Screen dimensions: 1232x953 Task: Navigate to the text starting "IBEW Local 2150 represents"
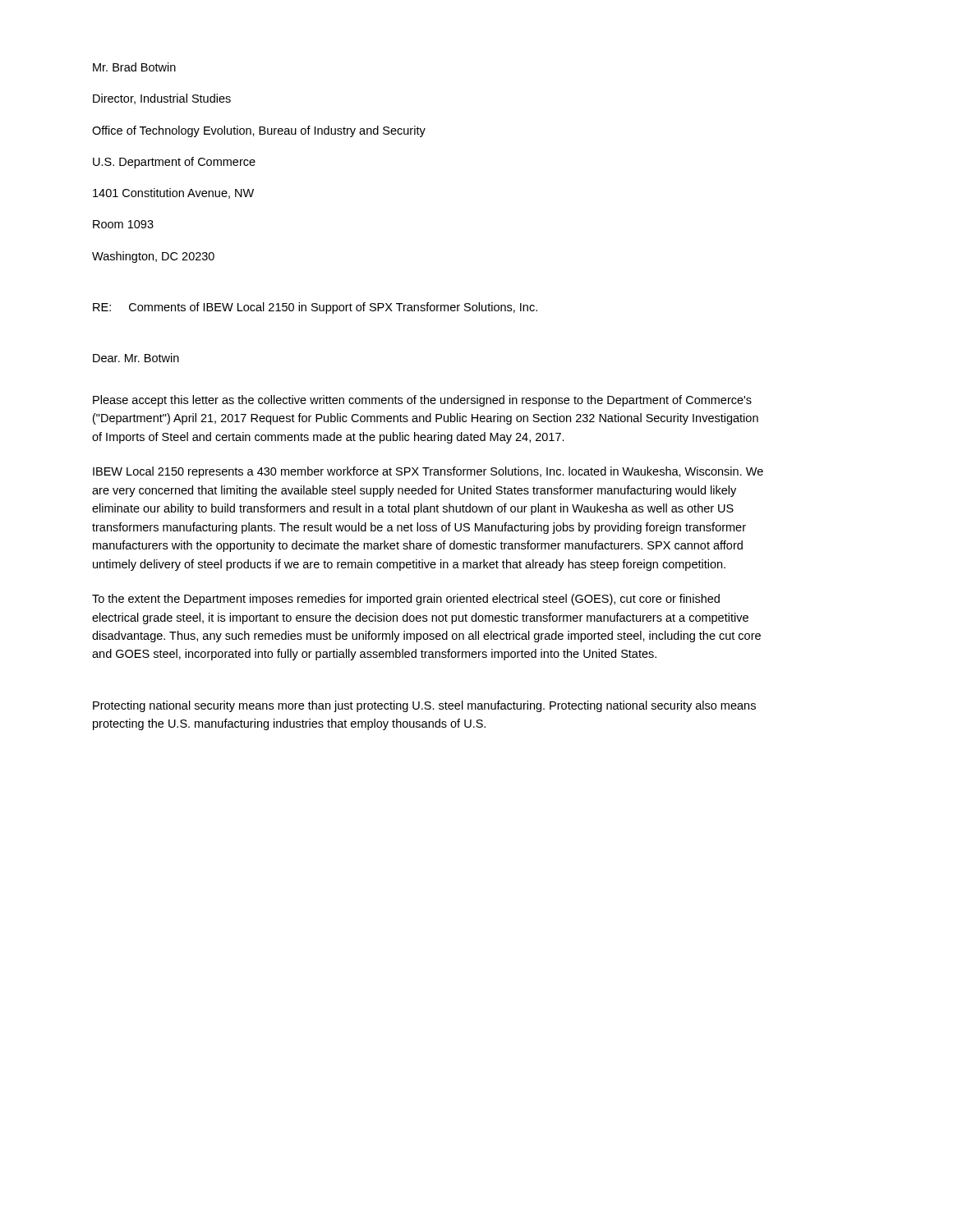coord(428,518)
